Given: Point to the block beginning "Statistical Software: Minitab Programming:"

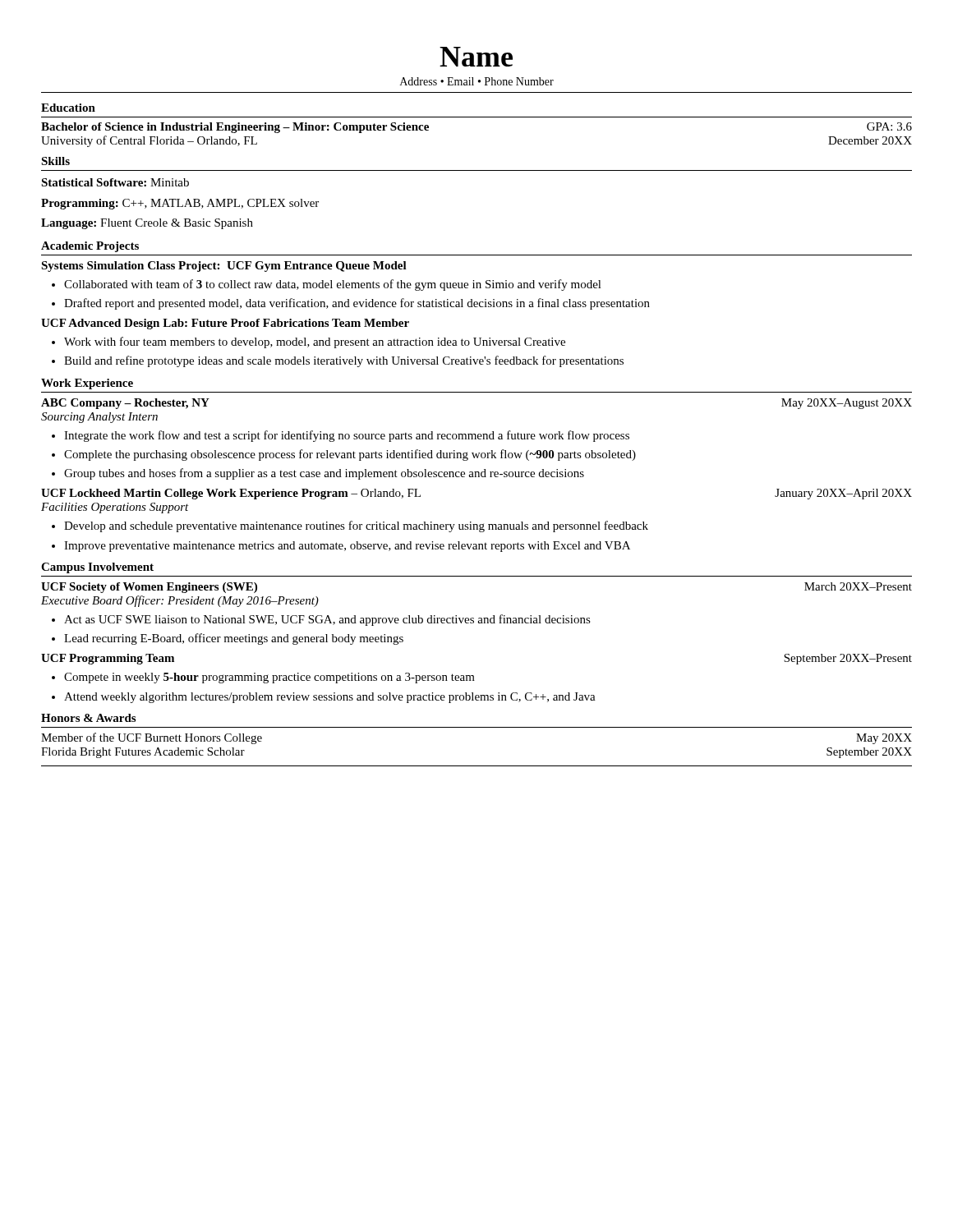Looking at the screenshot, I should coord(115,182).
